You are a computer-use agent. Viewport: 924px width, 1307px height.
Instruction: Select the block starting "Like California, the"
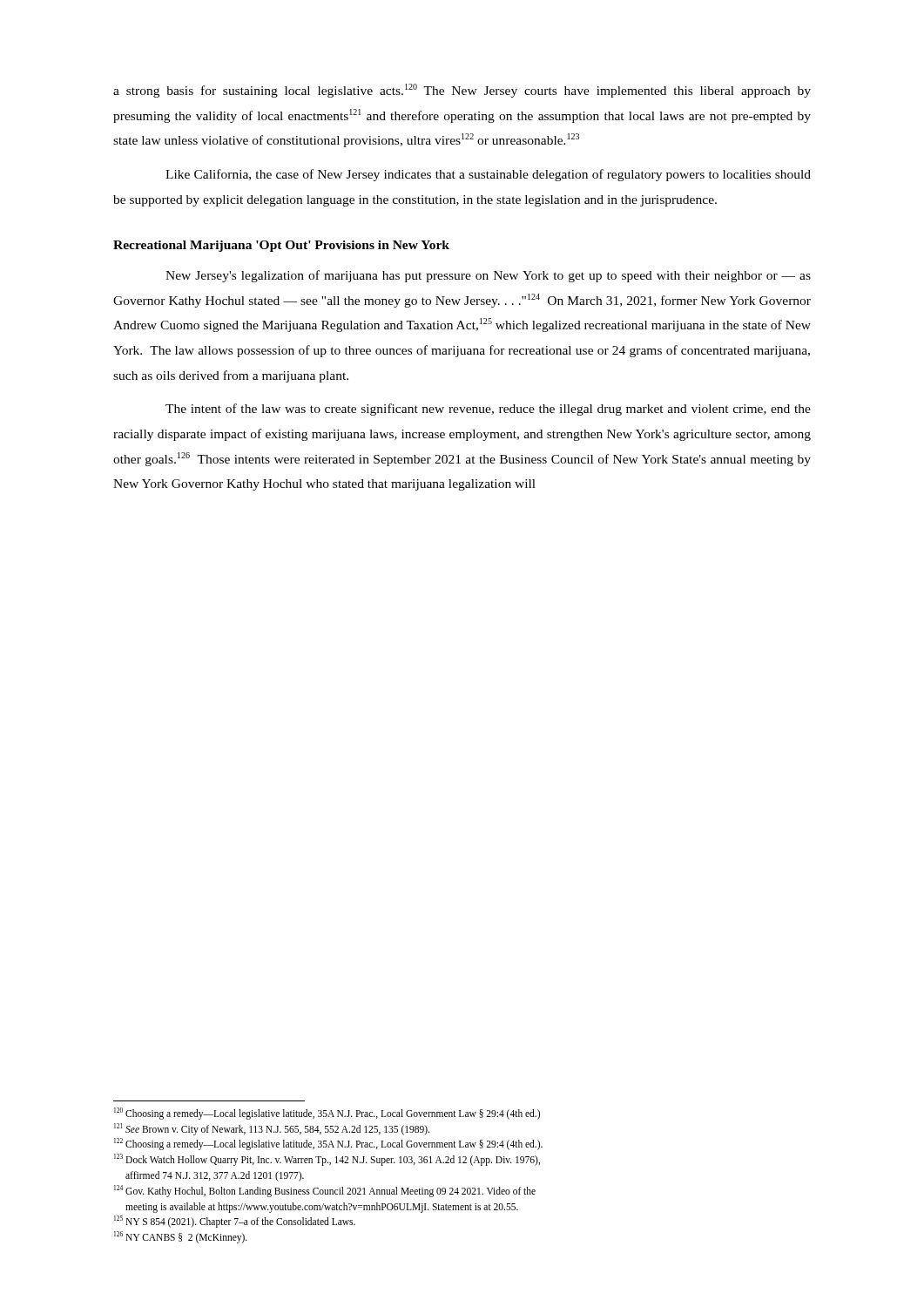462,186
